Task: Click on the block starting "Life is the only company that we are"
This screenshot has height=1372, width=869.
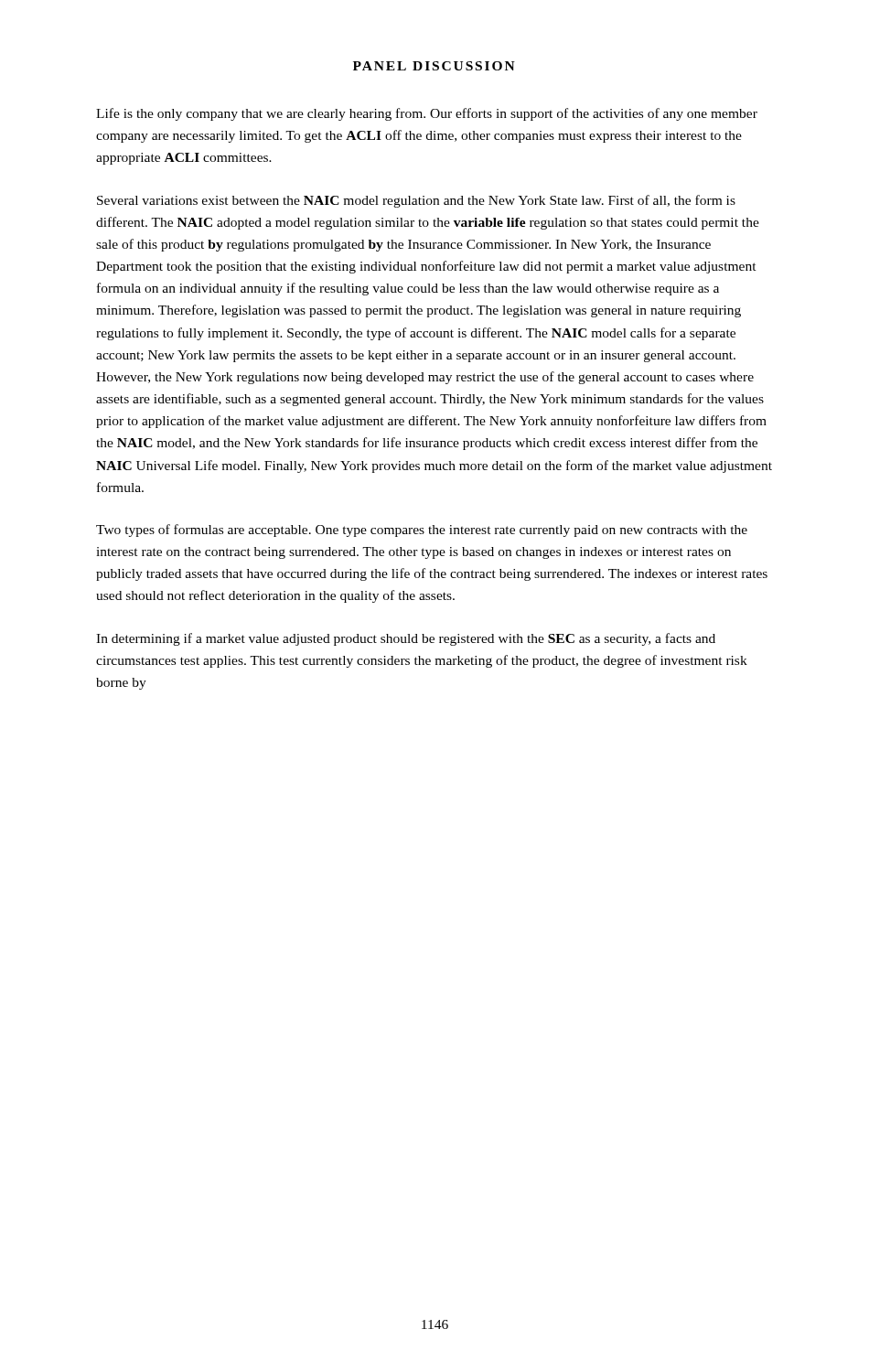Action: (x=427, y=135)
